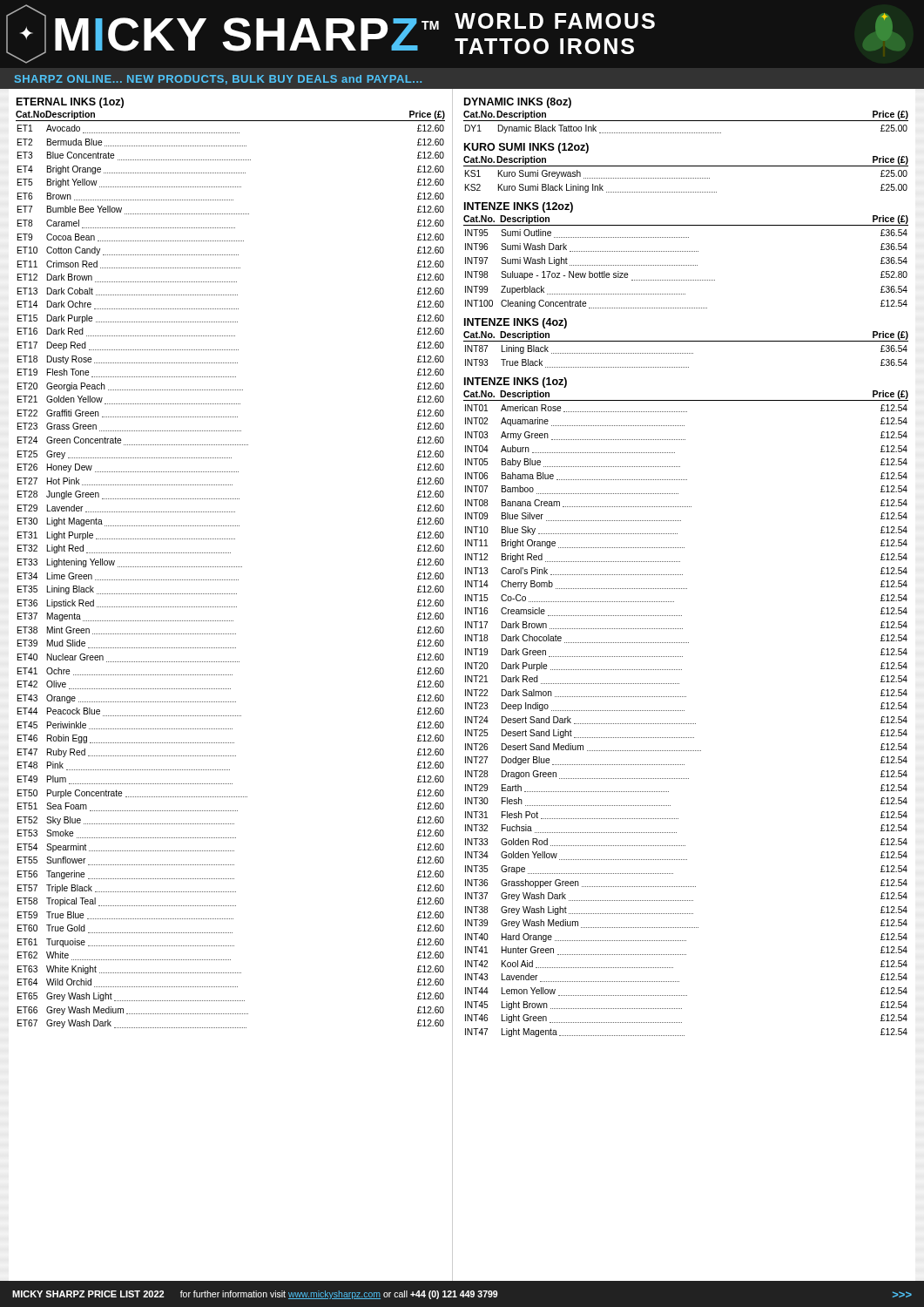Click on the section header that says "DYNAMIC INKS (8oz)"

pos(517,102)
